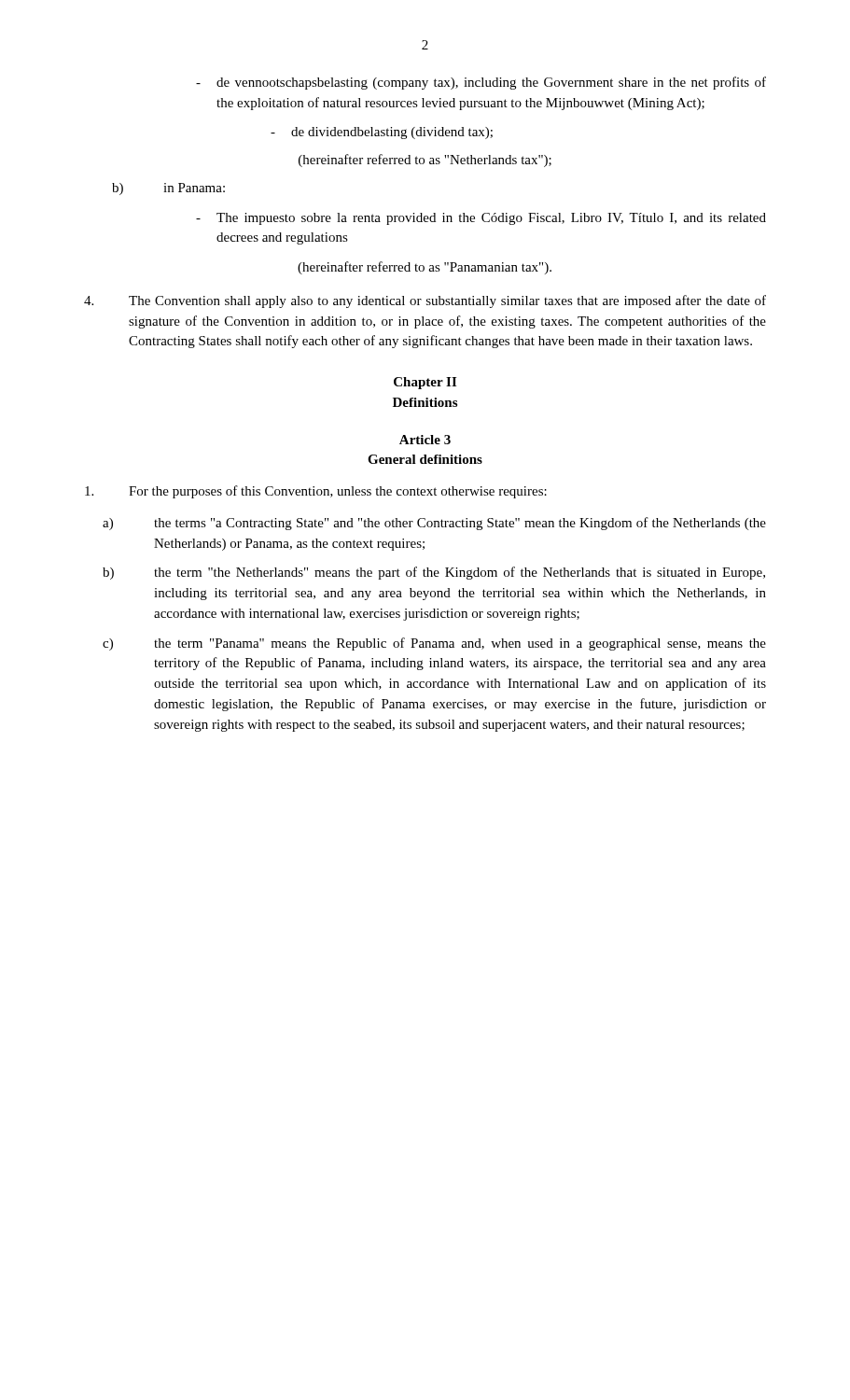
Task: Select the section header that says "Article 3General definitions"
Action: (x=425, y=449)
